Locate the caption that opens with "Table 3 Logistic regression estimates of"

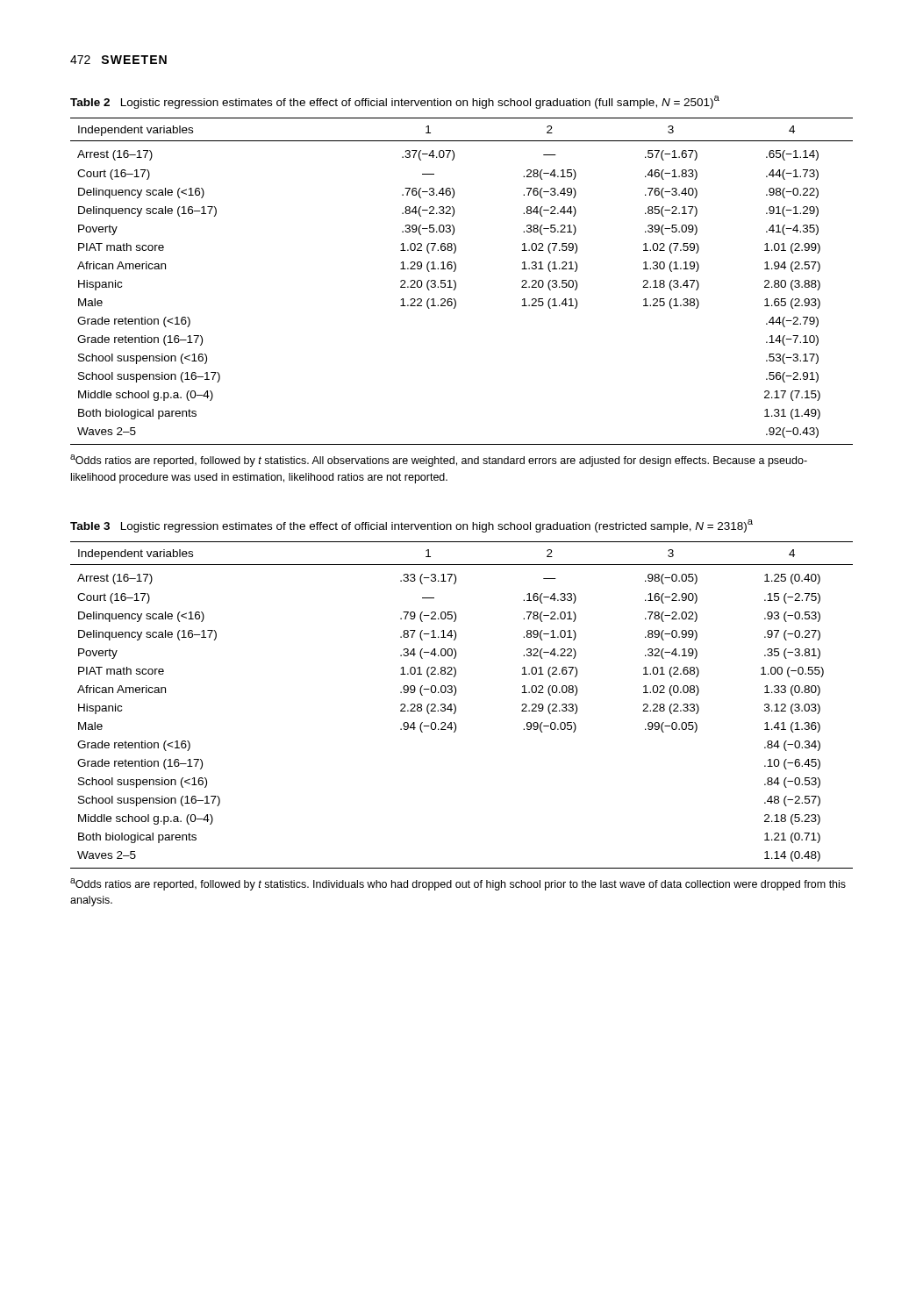tap(412, 524)
